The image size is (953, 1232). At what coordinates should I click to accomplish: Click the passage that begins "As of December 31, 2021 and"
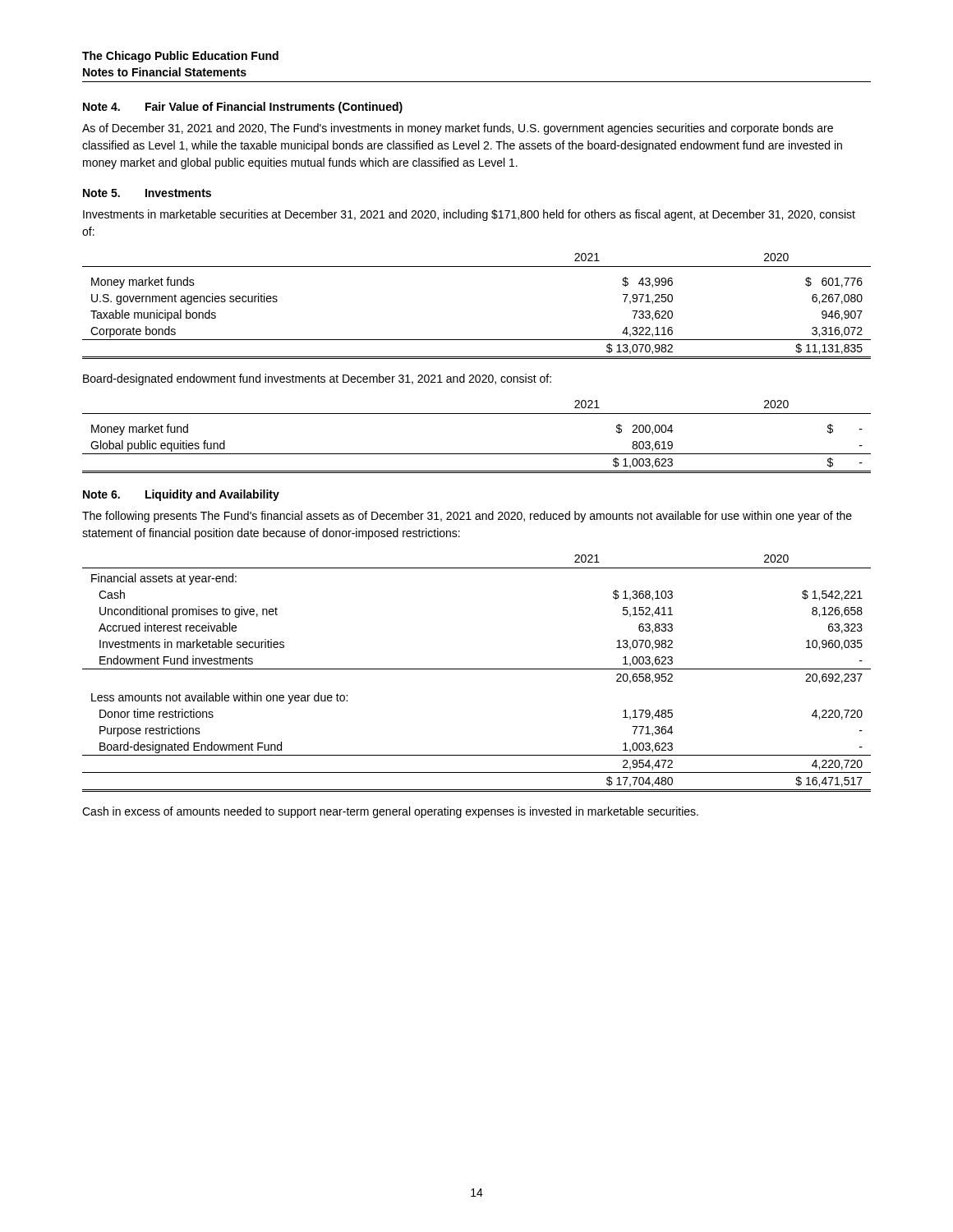(462, 145)
